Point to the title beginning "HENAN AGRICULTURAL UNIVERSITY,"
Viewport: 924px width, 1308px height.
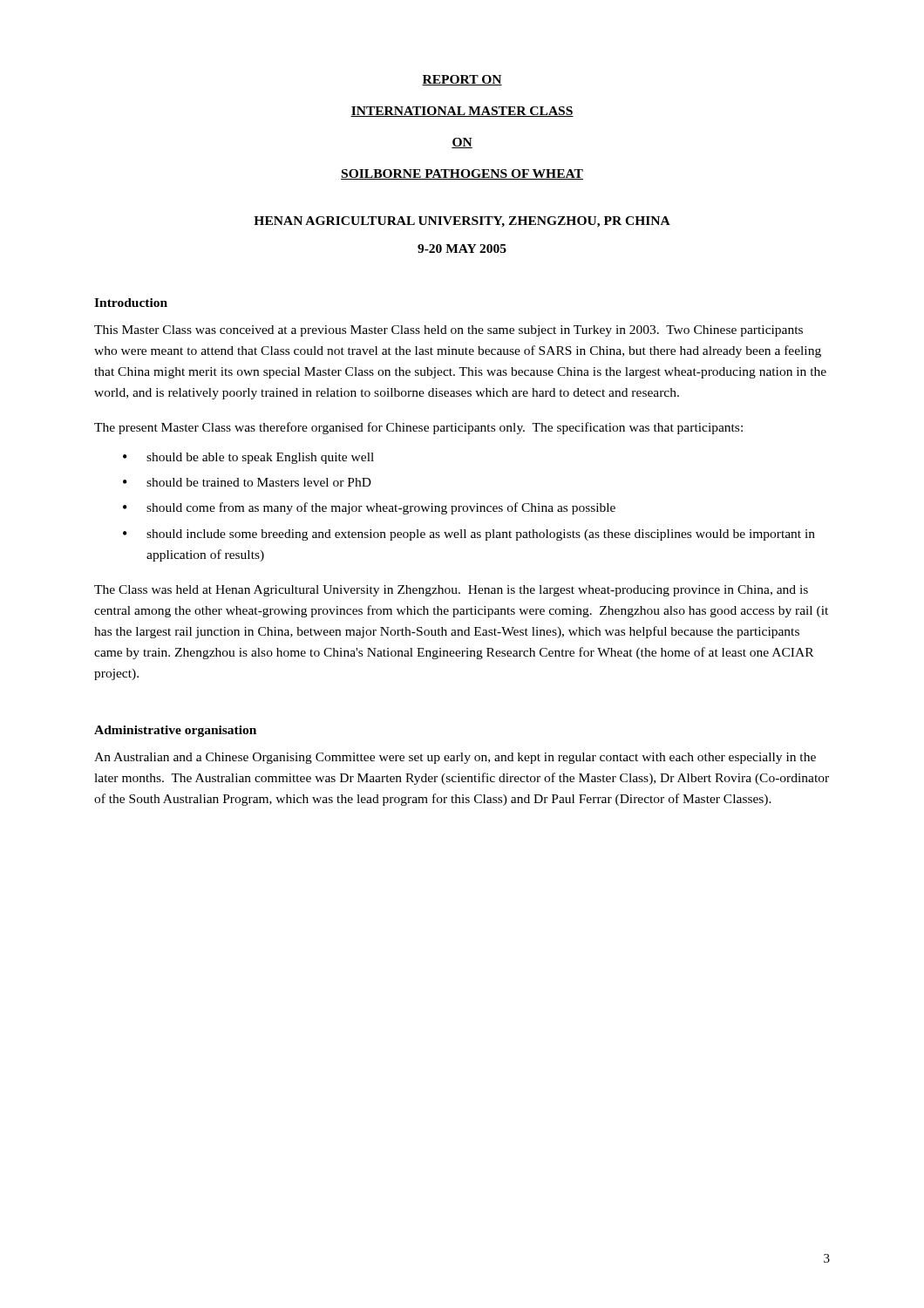(x=462, y=220)
